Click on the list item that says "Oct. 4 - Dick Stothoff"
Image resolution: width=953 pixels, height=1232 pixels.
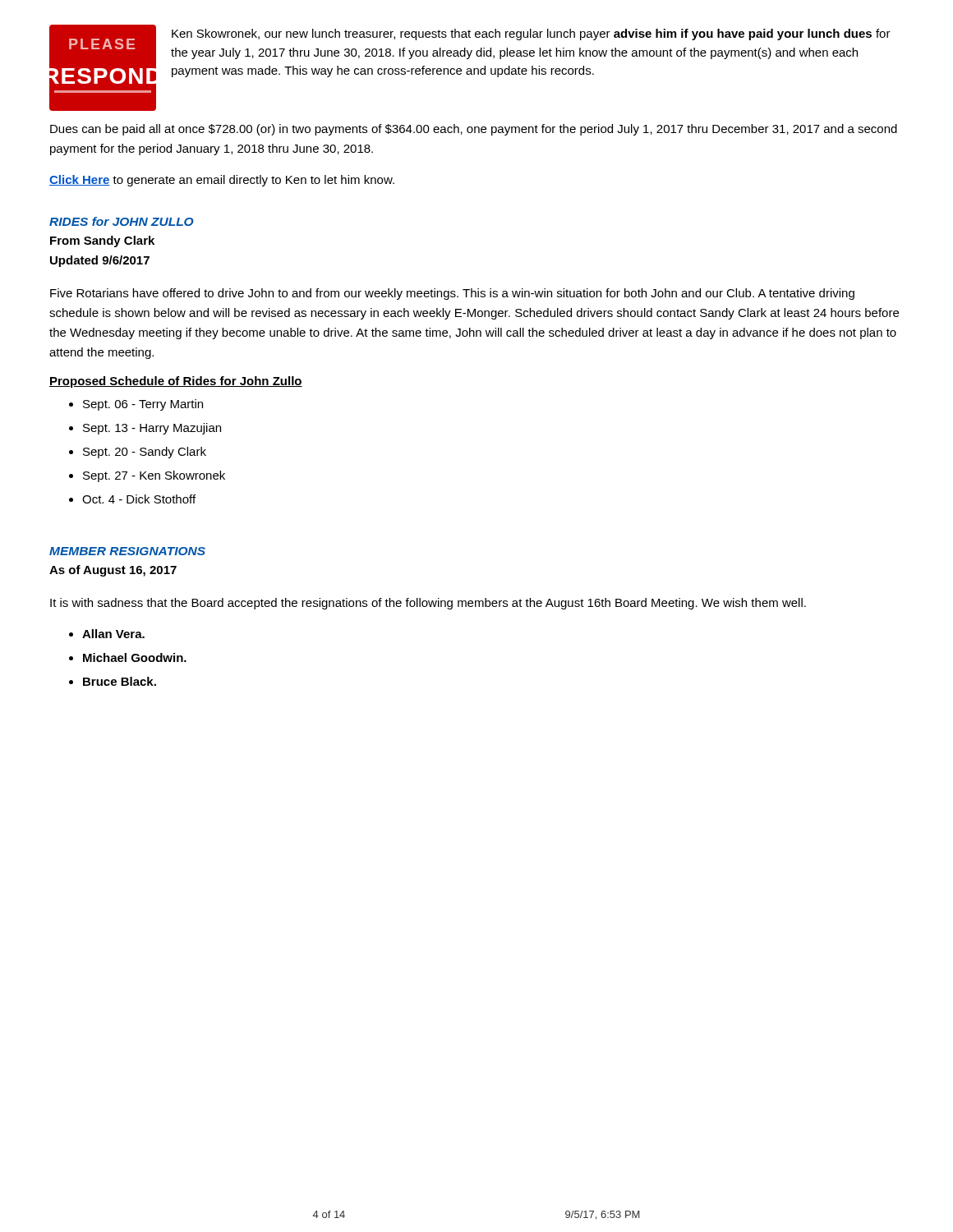139,499
